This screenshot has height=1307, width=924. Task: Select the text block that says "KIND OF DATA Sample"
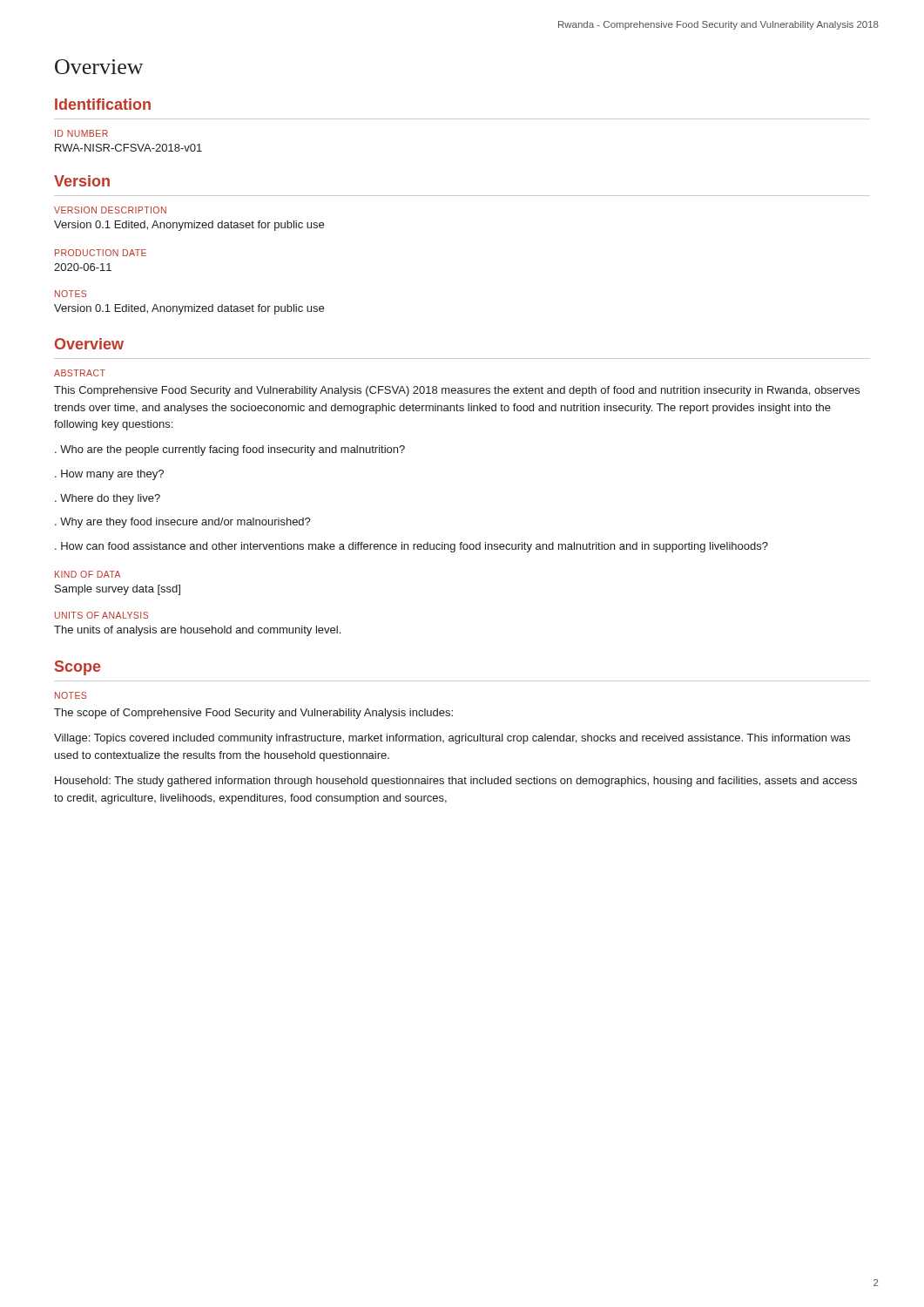point(88,574)
